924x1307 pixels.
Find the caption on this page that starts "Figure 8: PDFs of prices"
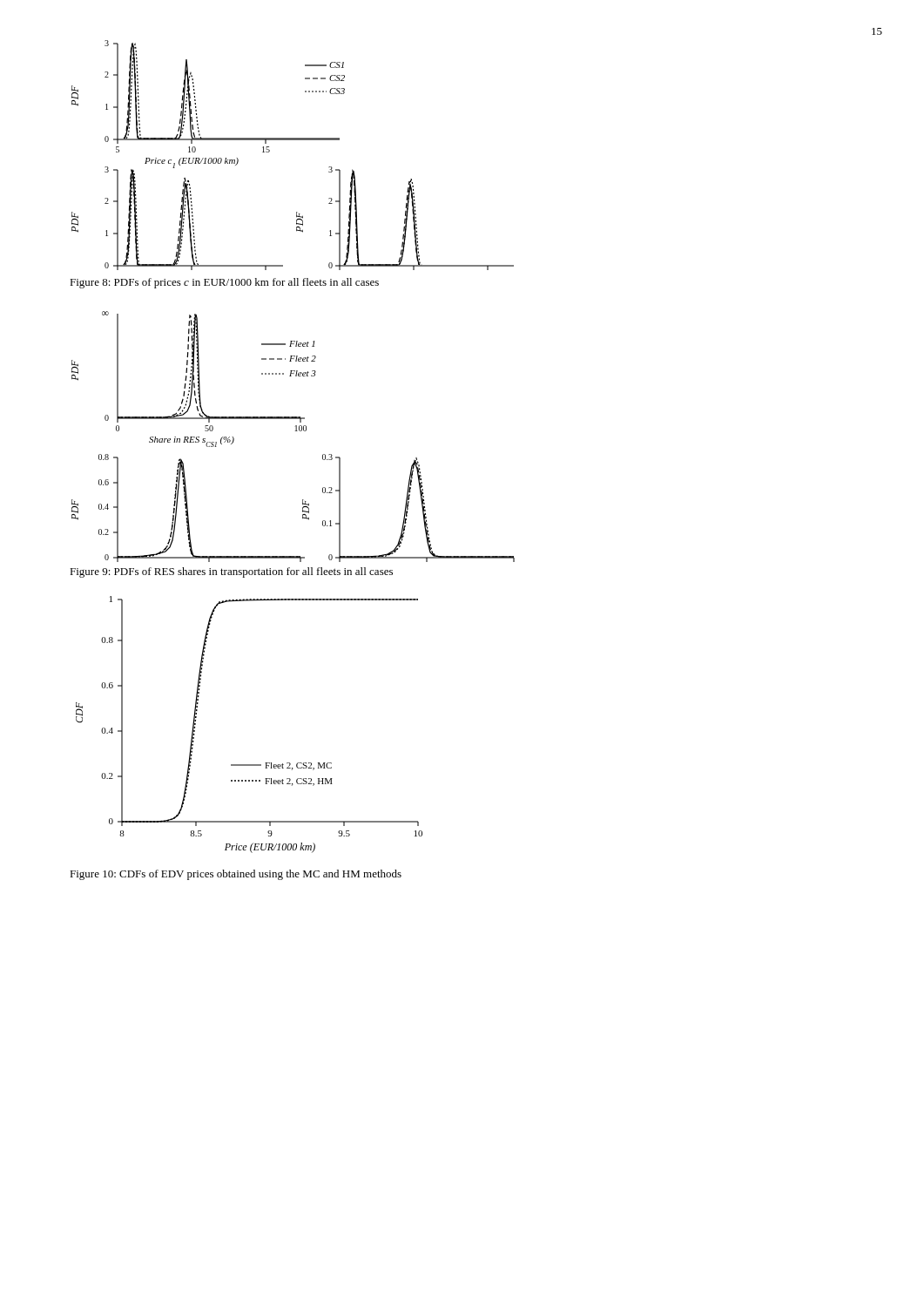pyautogui.click(x=224, y=282)
